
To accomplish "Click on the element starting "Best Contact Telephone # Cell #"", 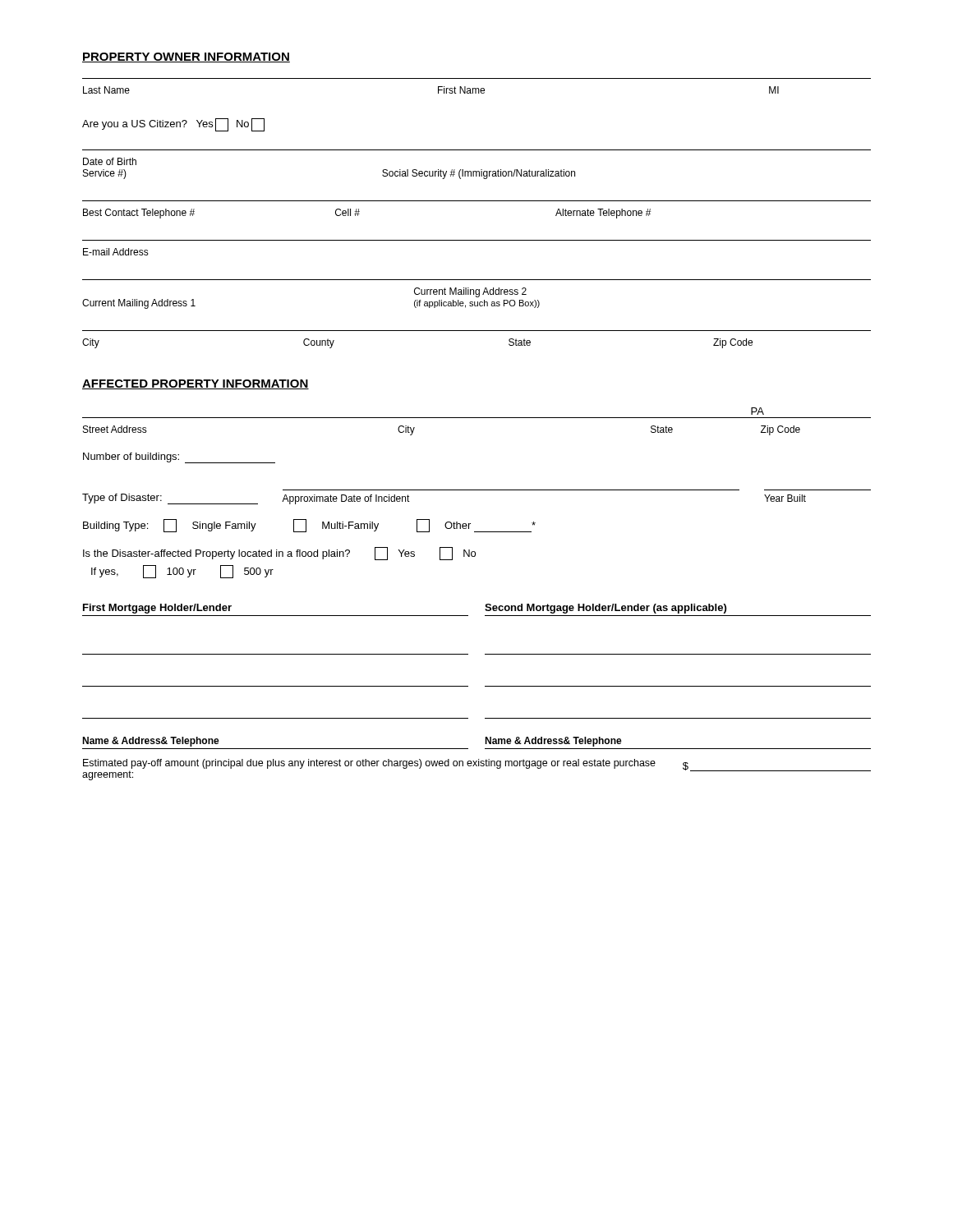I will 476,211.
